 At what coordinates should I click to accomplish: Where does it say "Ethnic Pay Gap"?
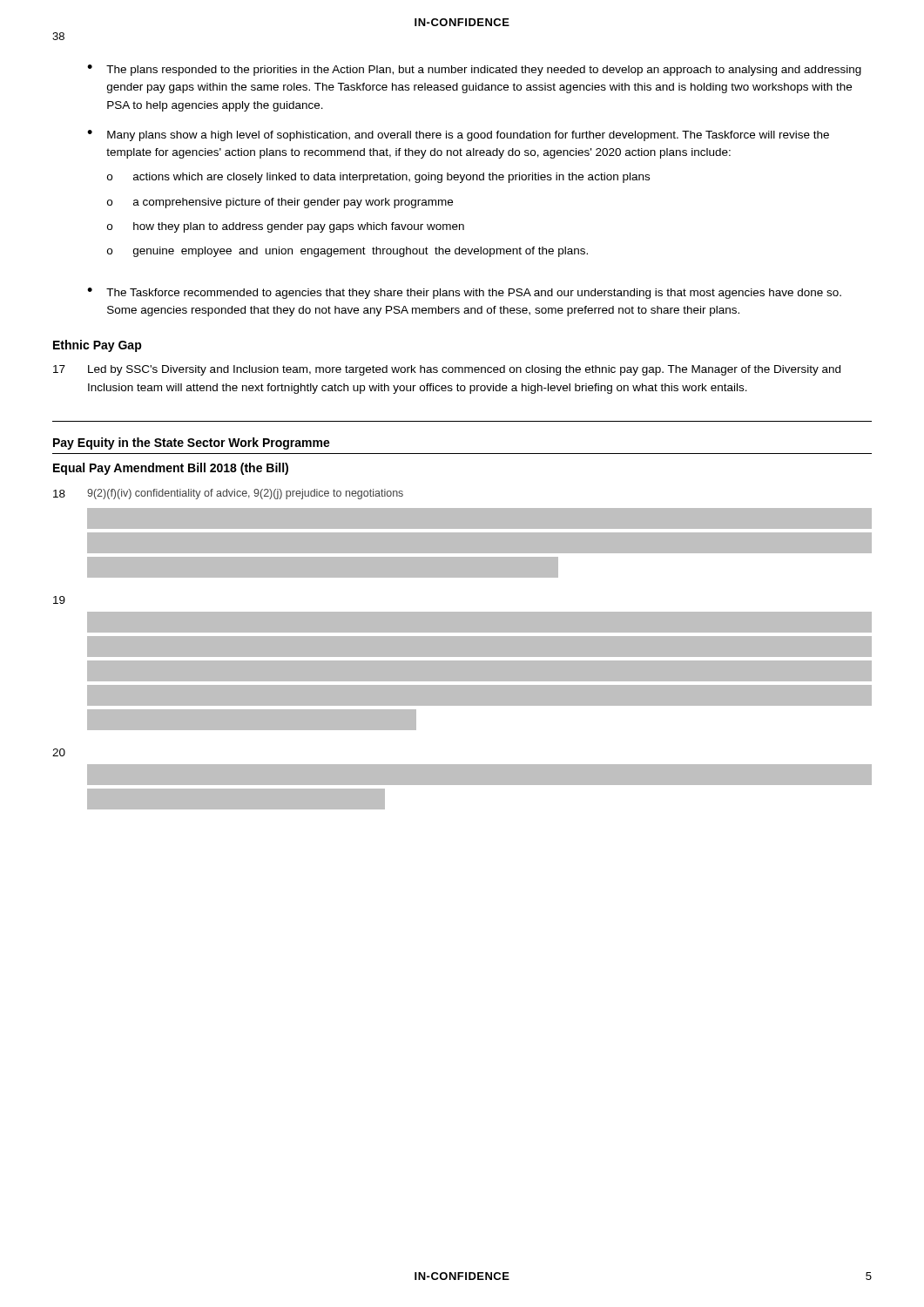pyautogui.click(x=97, y=345)
